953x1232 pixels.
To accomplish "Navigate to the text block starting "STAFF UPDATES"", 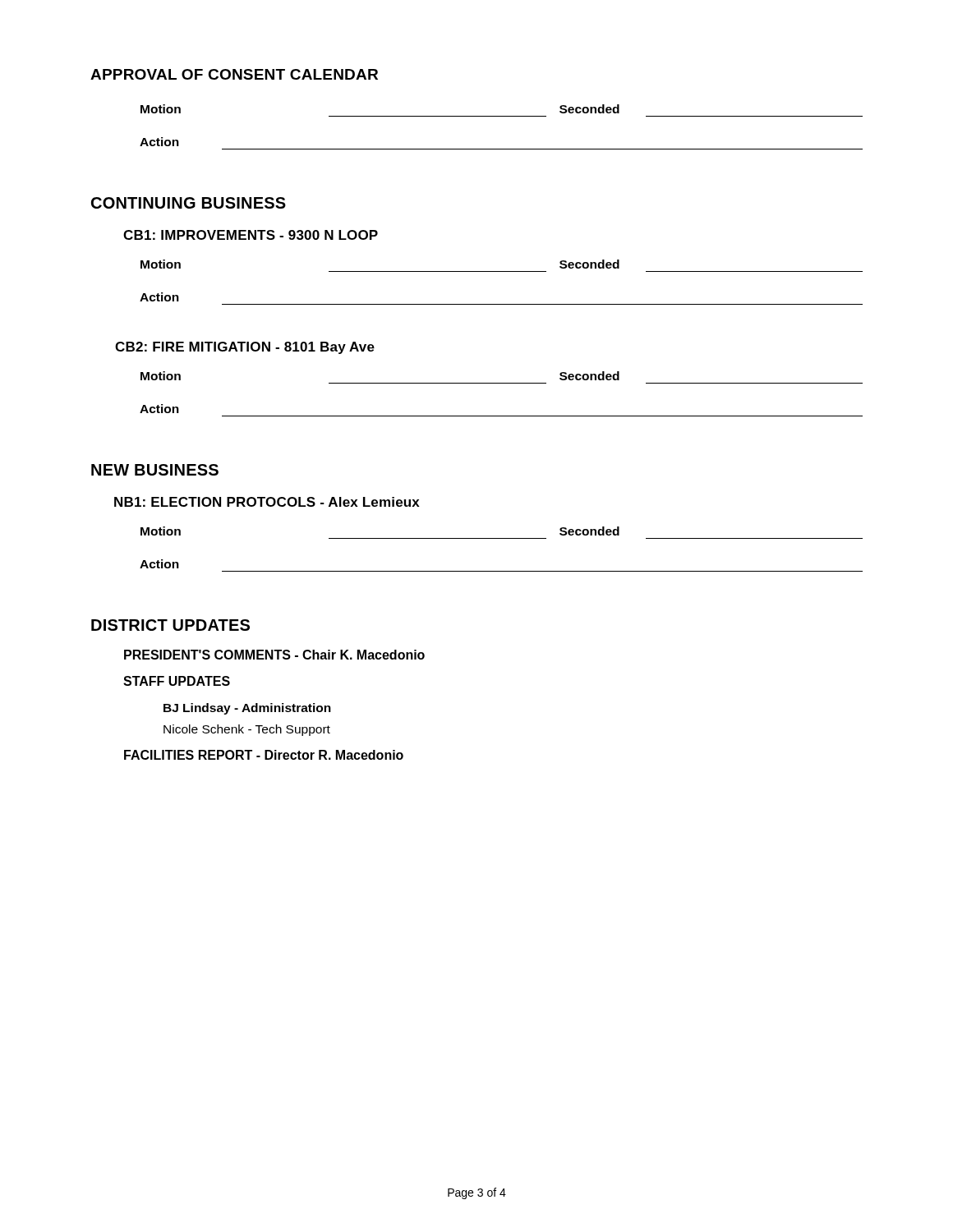I will pyautogui.click(x=177, y=681).
